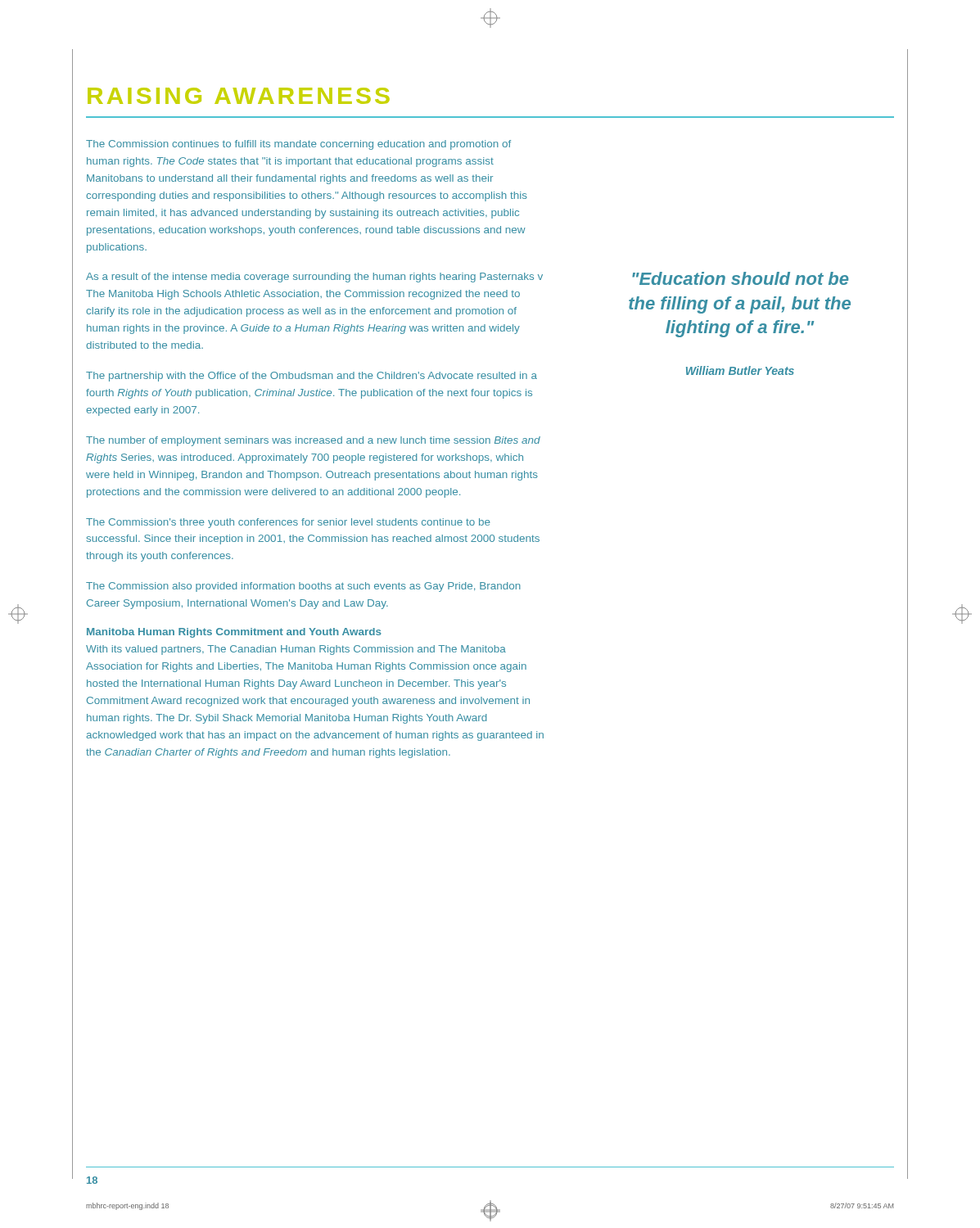
Task: Locate the block of text that opens with "As a result of the intense"
Action: pos(315,312)
